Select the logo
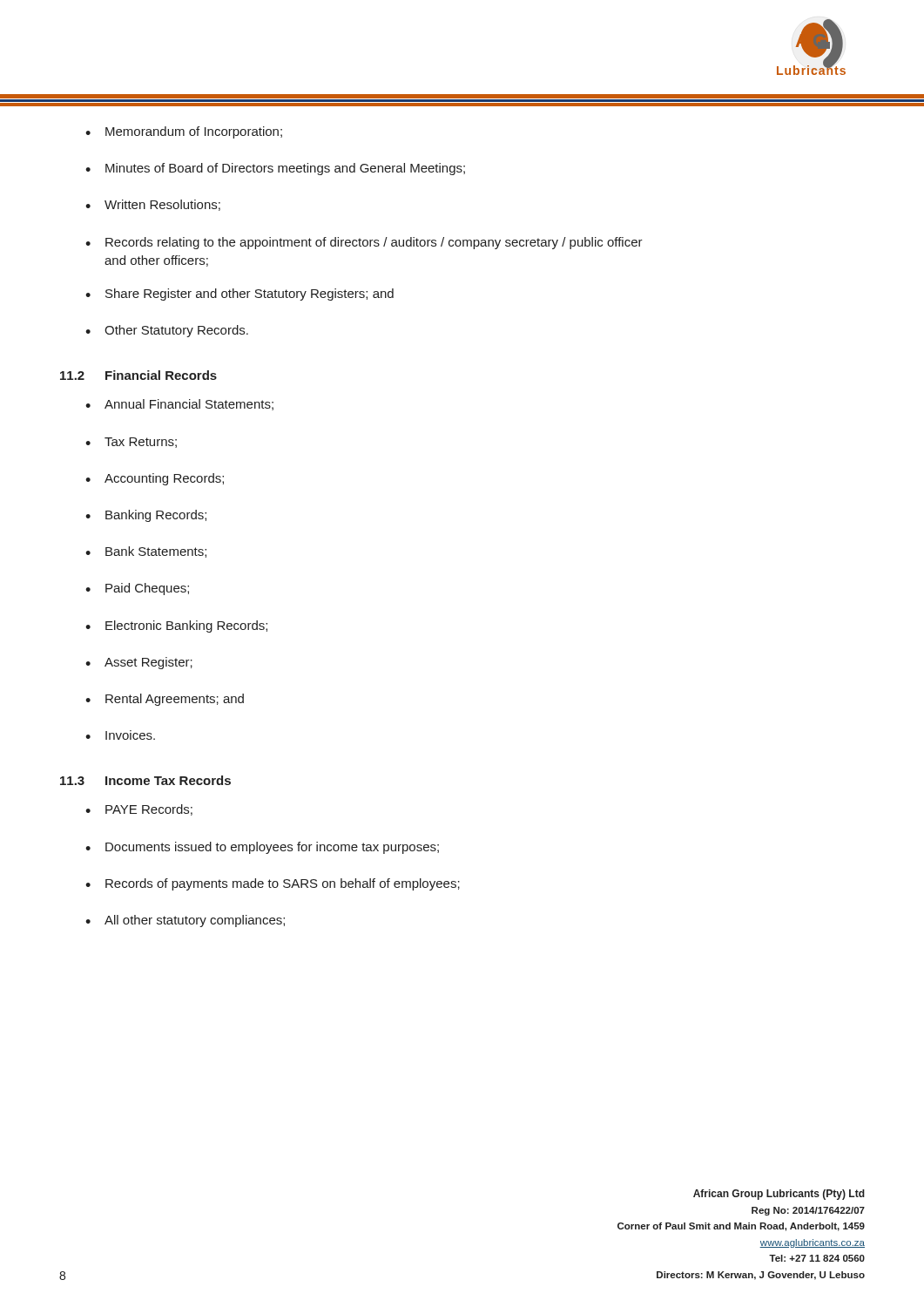This screenshot has height=1307, width=924. click(x=826, y=52)
